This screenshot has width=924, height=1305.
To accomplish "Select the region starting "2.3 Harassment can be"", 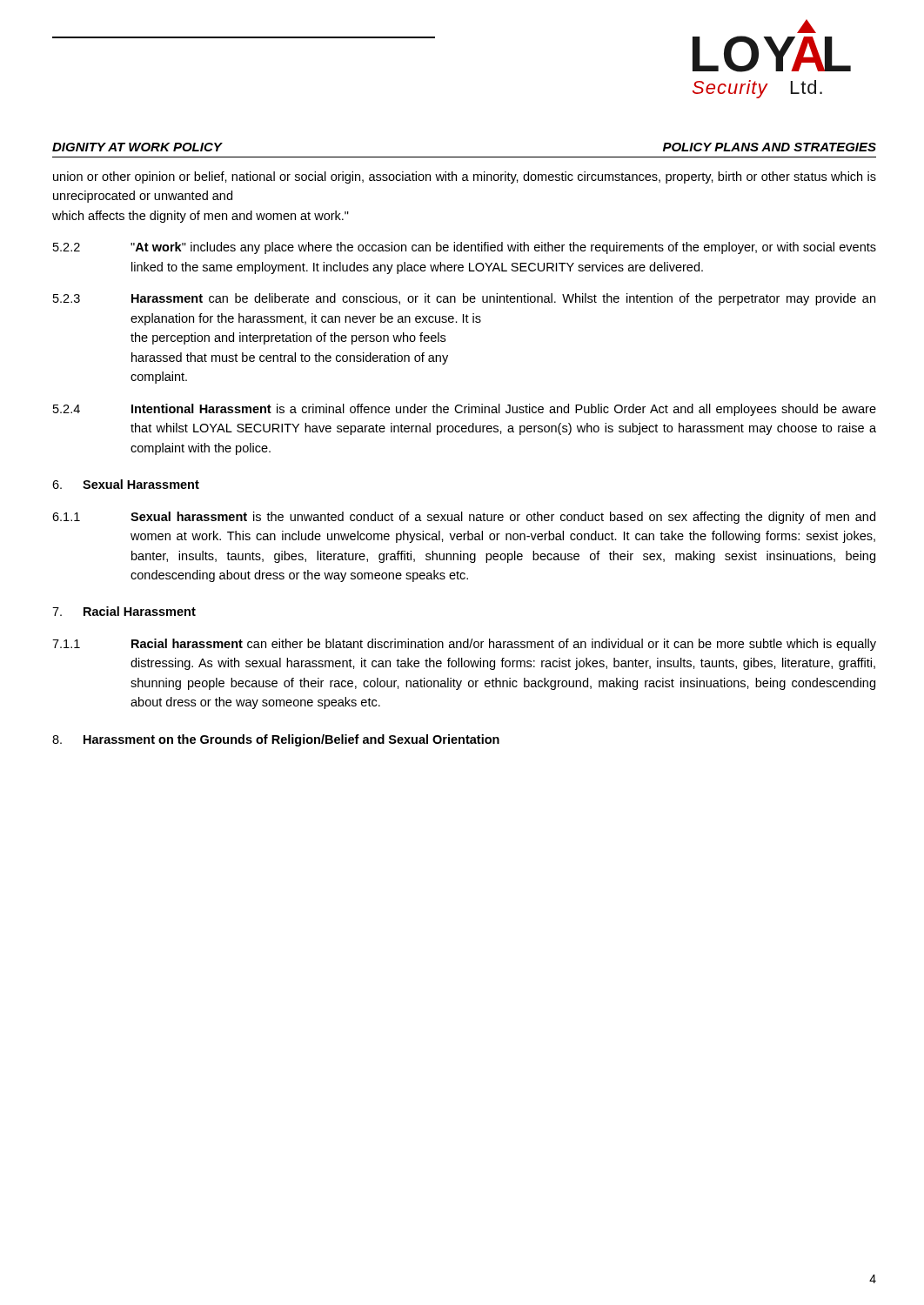I will coord(464,299).
